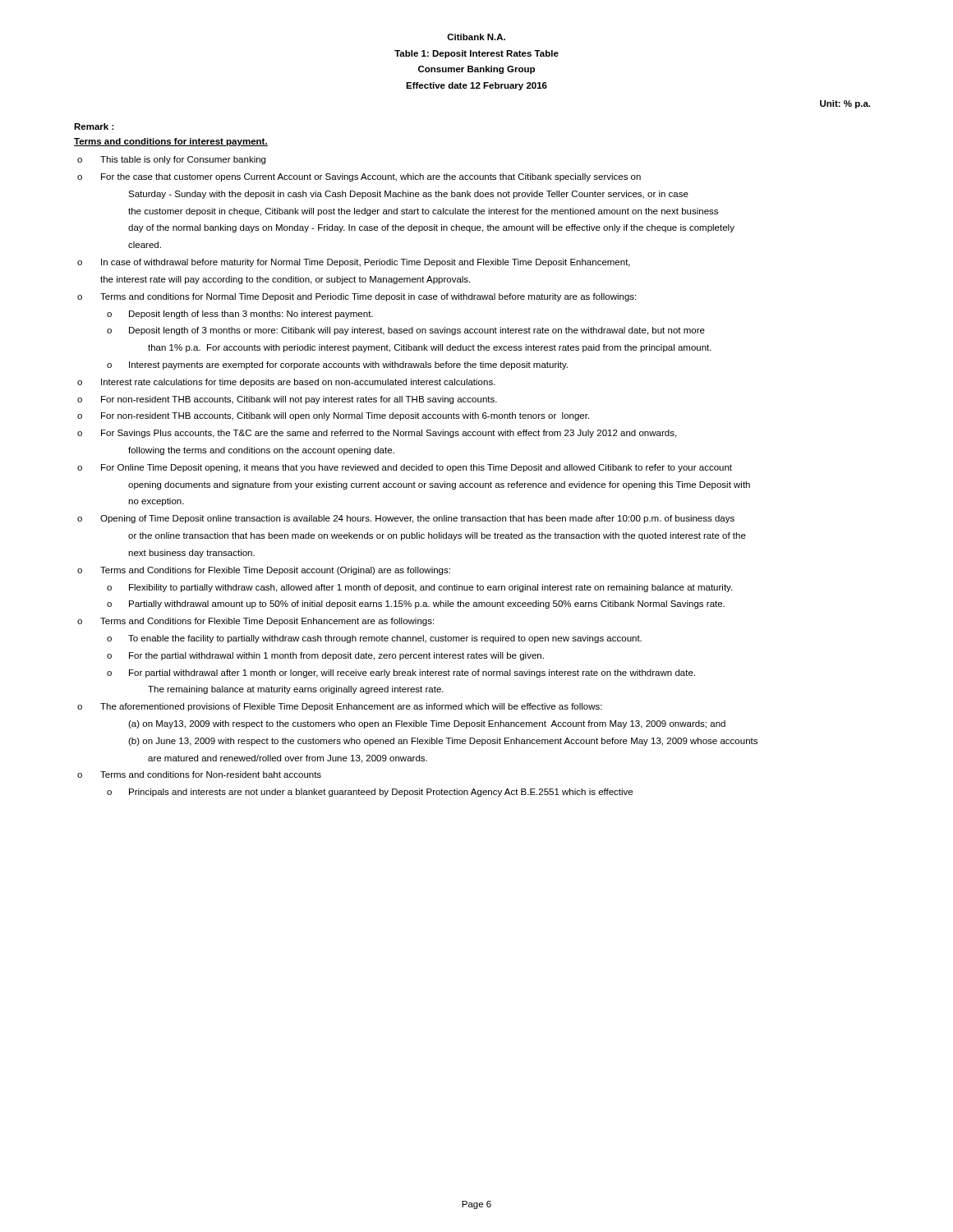This screenshot has height=1232, width=953.
Task: Locate the list item with the text "o Terms and conditions for Non-resident baht accounts"
Action: 199,775
